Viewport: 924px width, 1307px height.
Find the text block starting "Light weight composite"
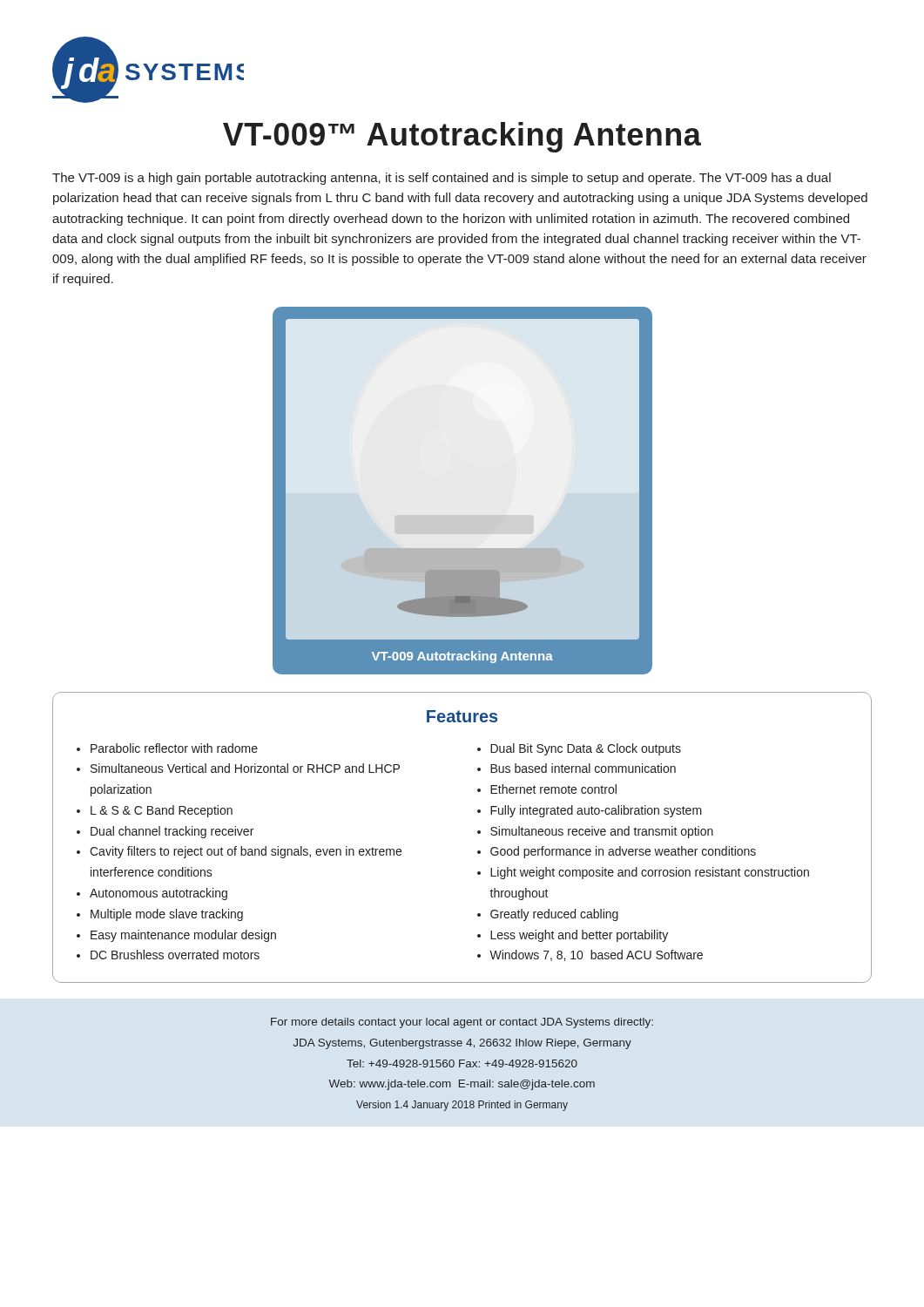650,883
